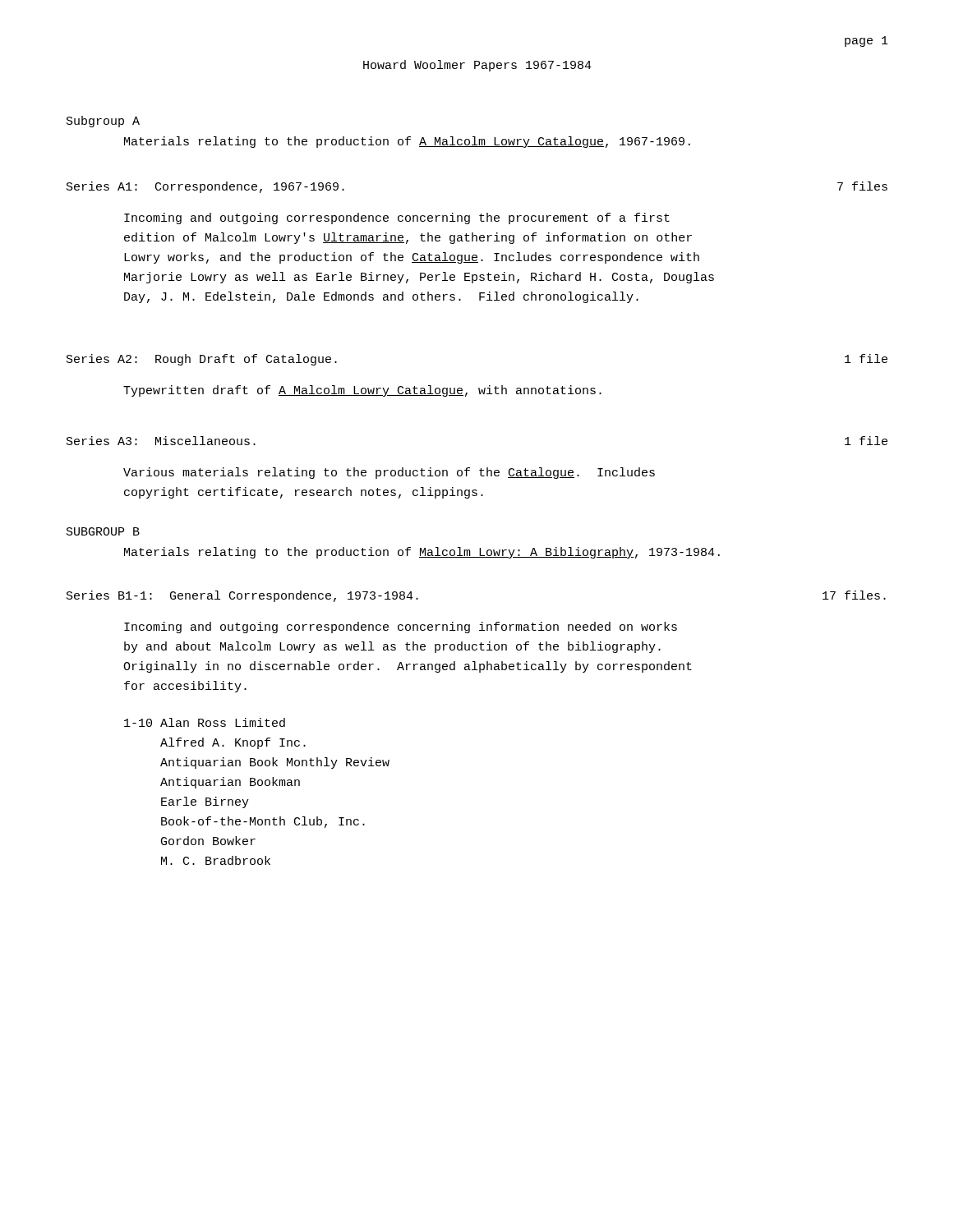The height and width of the screenshot is (1232, 954).
Task: Click on the text starting "Series A1: Correspondence, 1967-1969. 7"
Action: (99, 187)
